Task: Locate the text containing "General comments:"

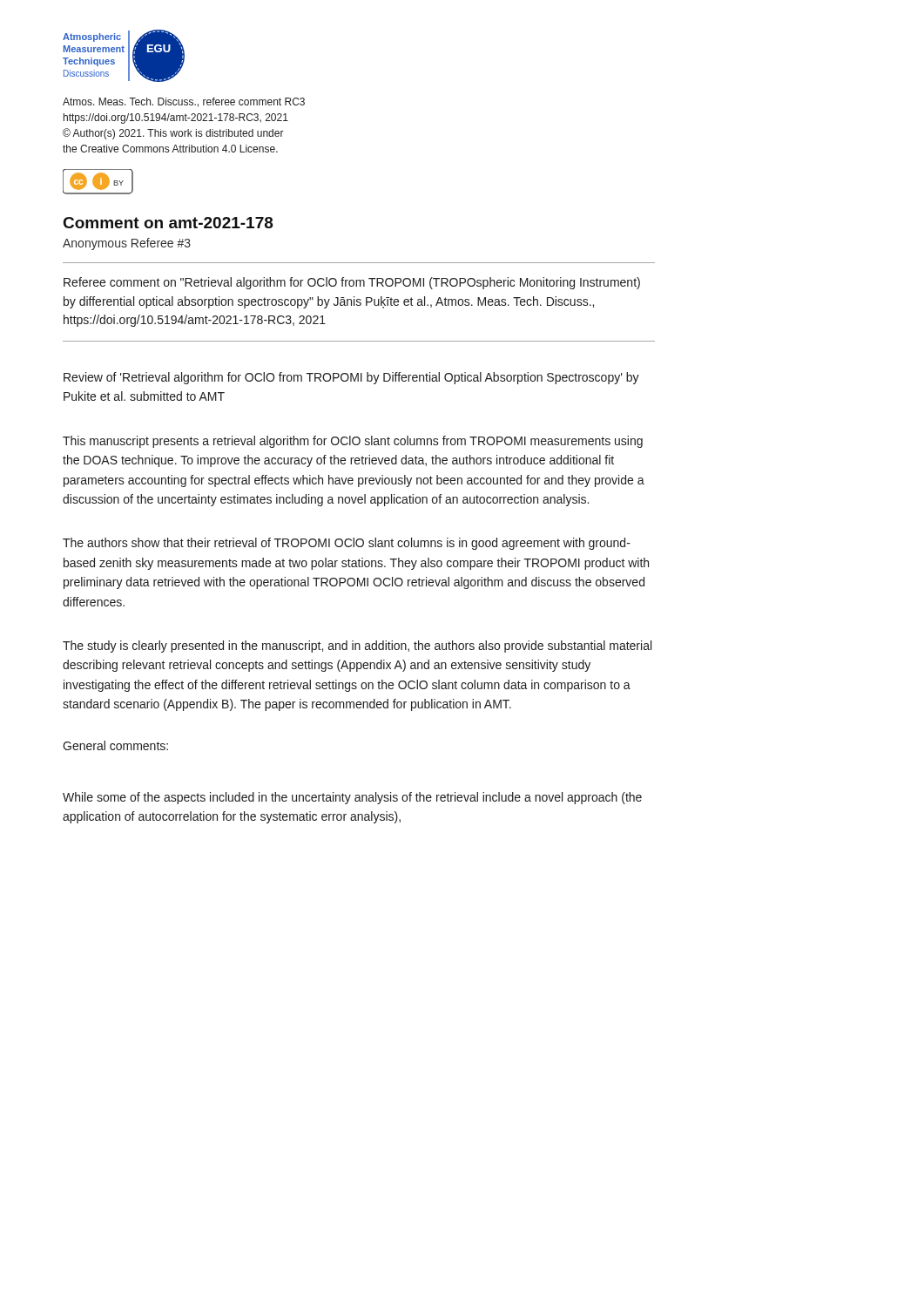Action: click(116, 745)
